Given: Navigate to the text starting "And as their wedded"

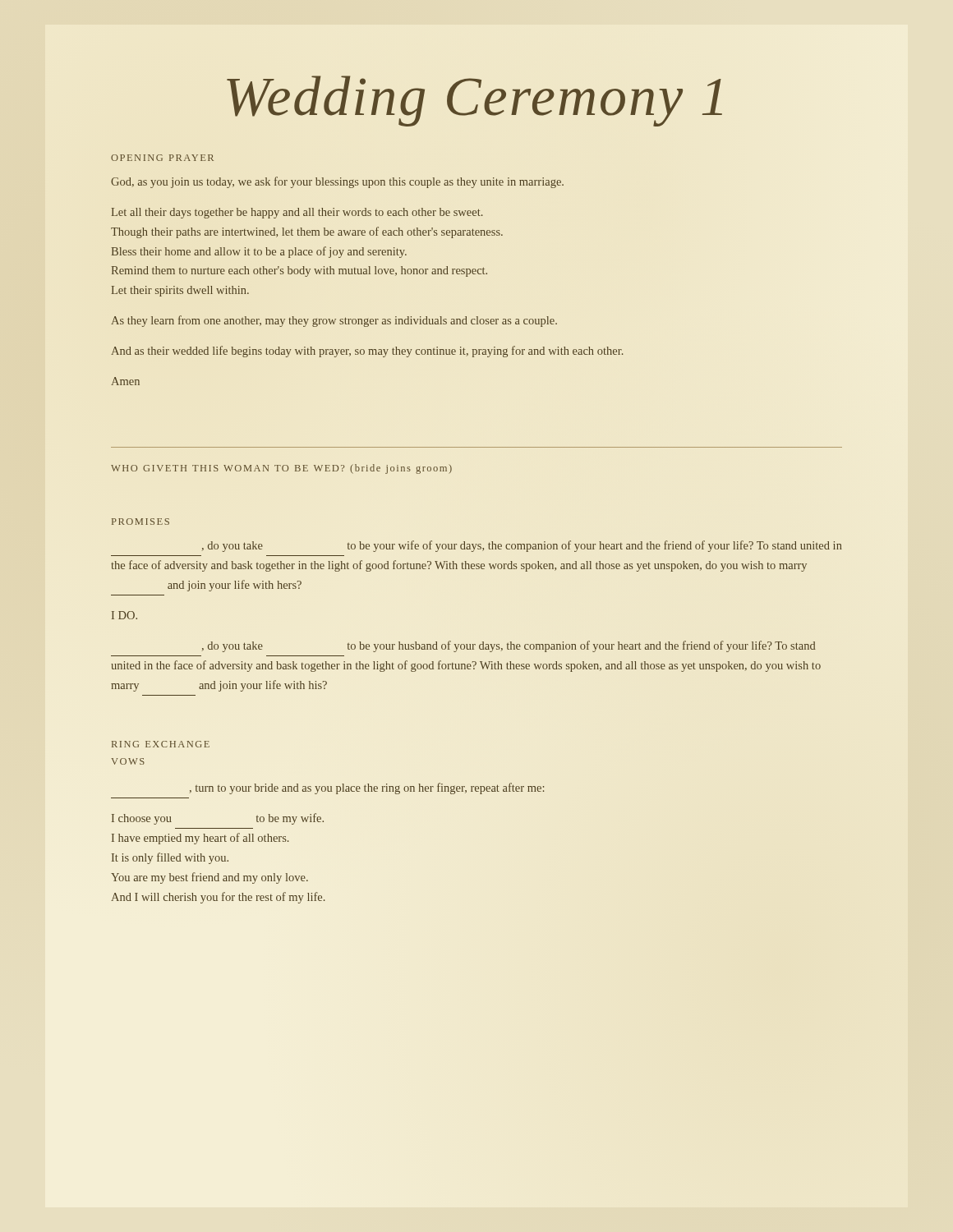Looking at the screenshot, I should click(x=367, y=351).
